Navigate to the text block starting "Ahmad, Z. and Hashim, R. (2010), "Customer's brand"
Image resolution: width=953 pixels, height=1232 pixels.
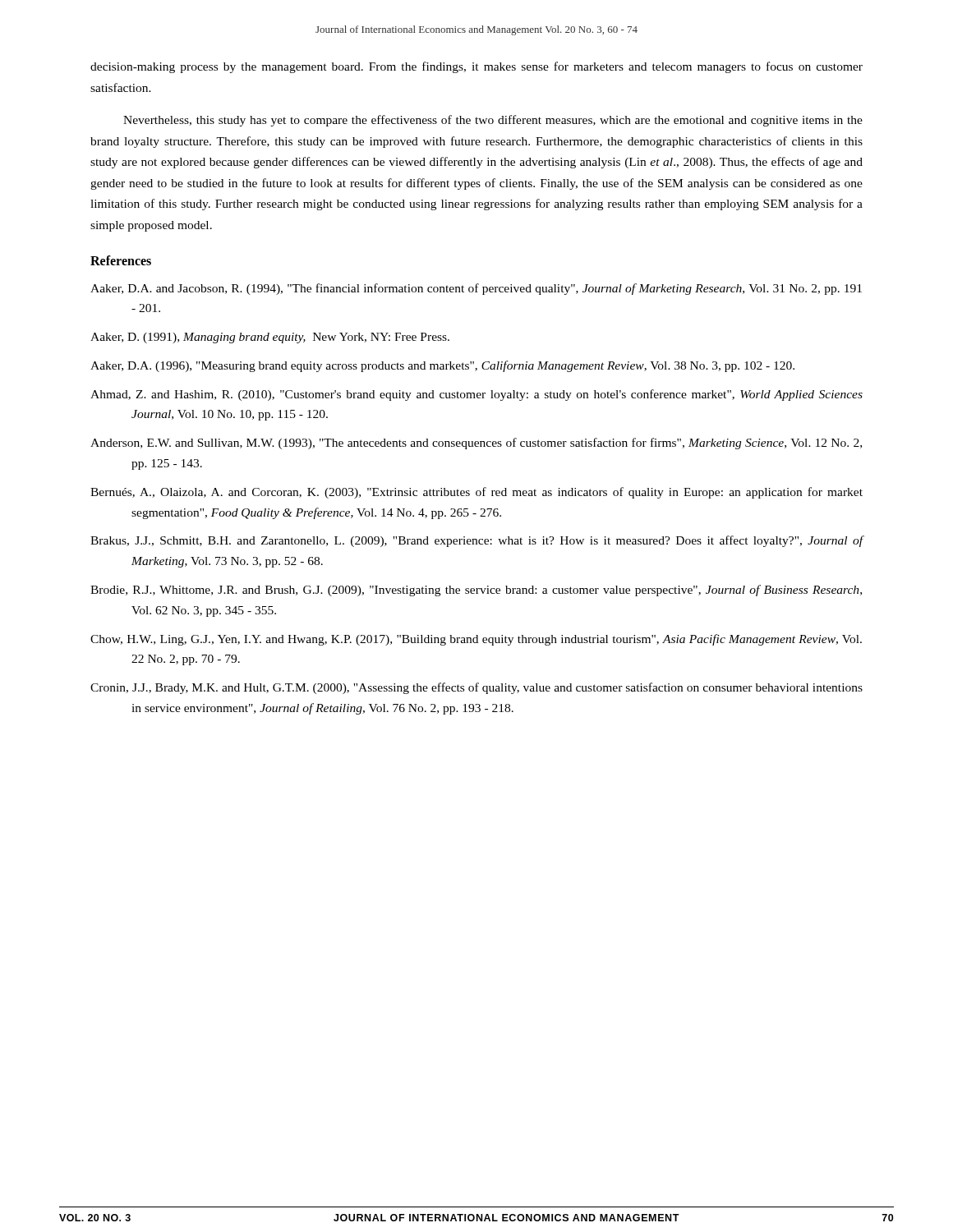click(476, 404)
